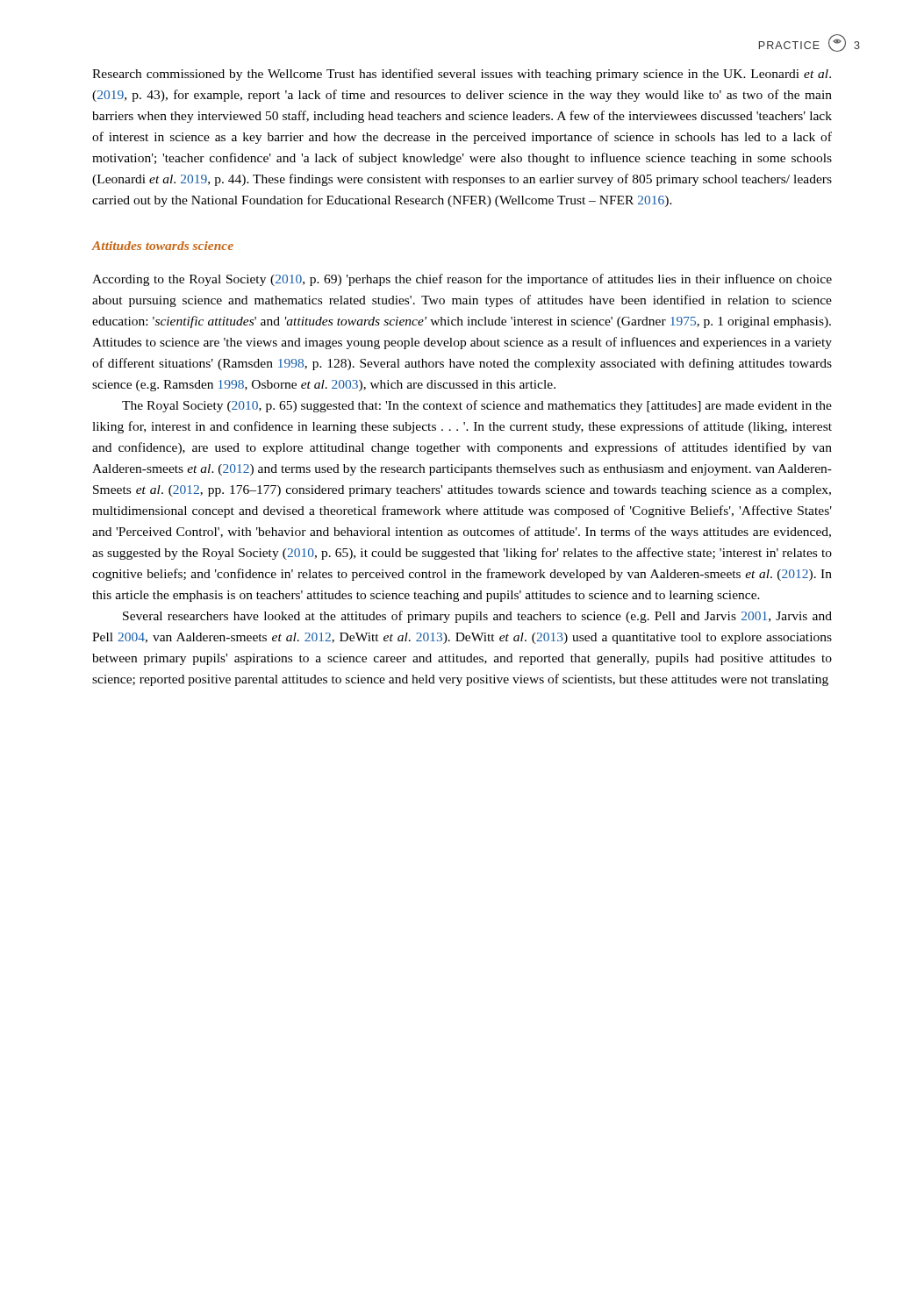Locate the block starting "Research commissioned by the Wellcome Trust"

click(x=462, y=137)
